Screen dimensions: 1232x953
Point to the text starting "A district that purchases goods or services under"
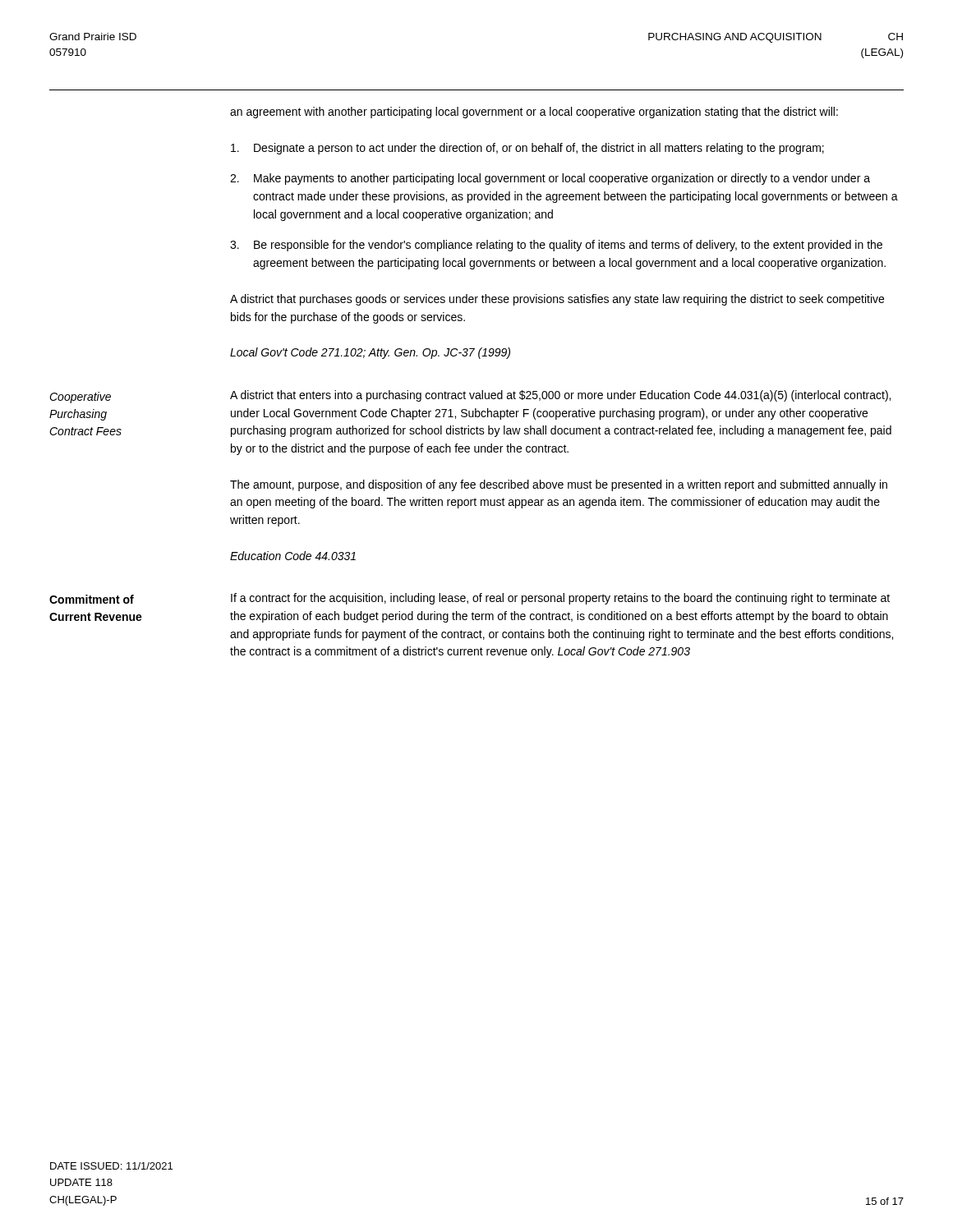tap(557, 308)
